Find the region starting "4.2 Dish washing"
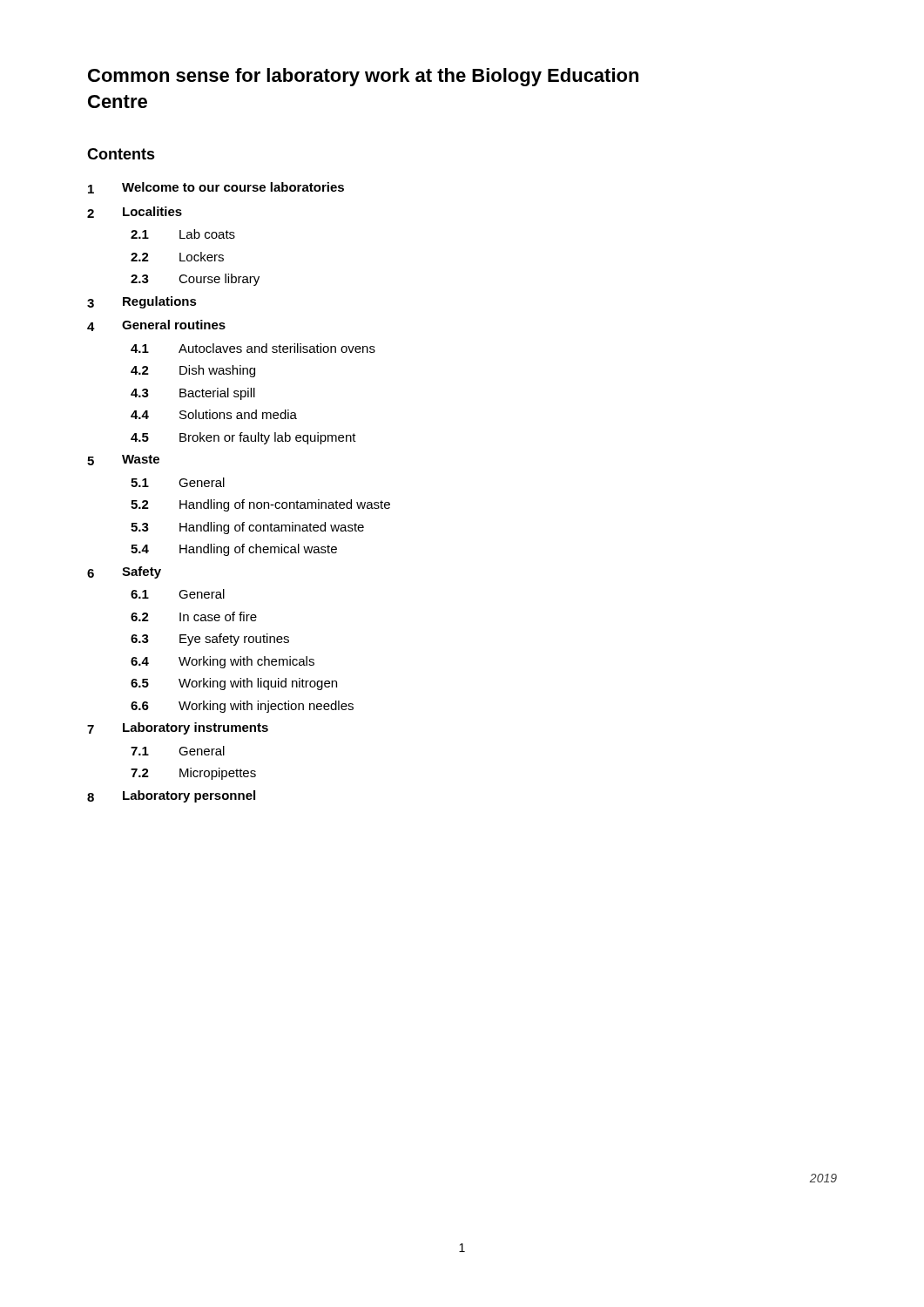The image size is (924, 1307). click(x=193, y=371)
